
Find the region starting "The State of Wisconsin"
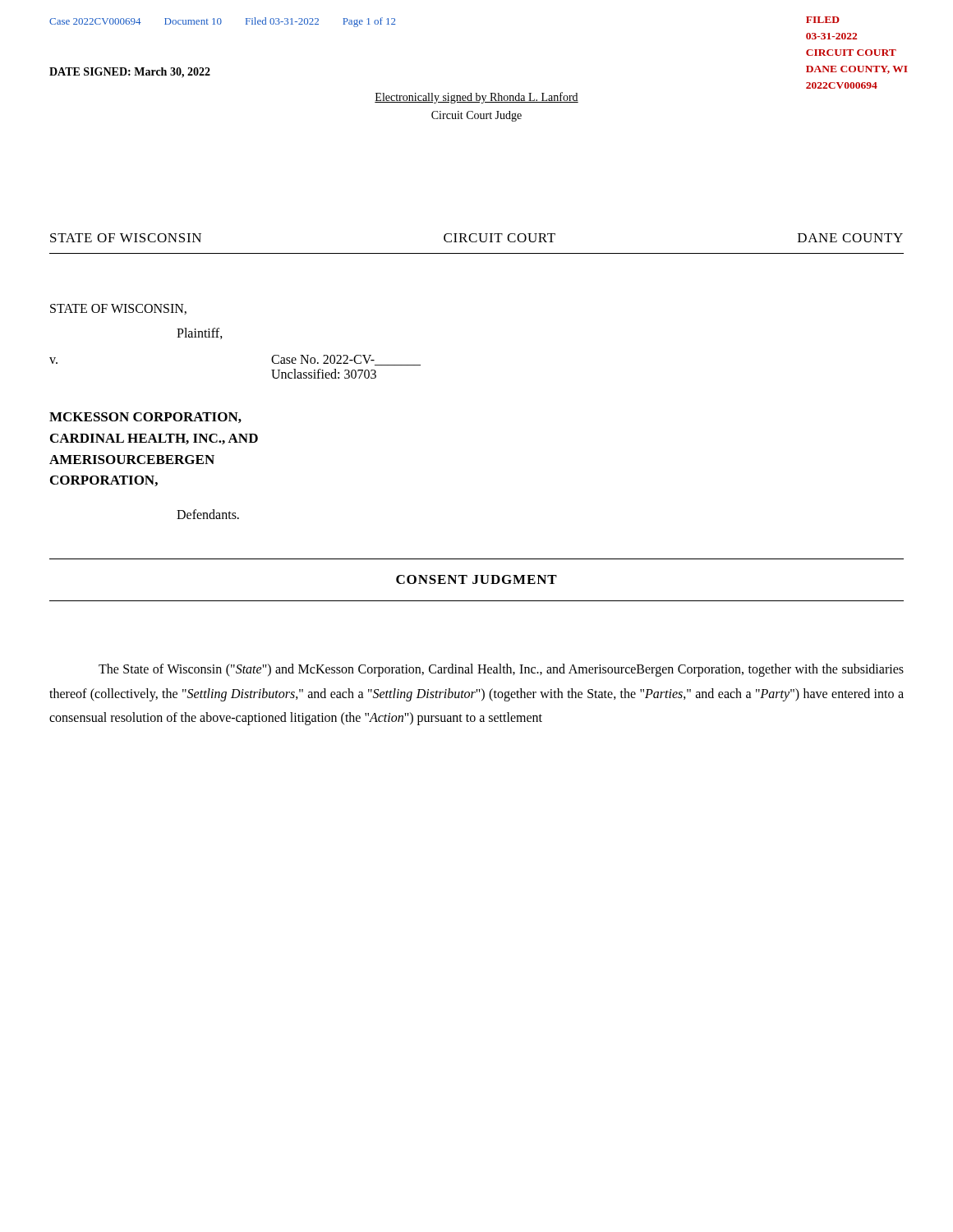476,693
